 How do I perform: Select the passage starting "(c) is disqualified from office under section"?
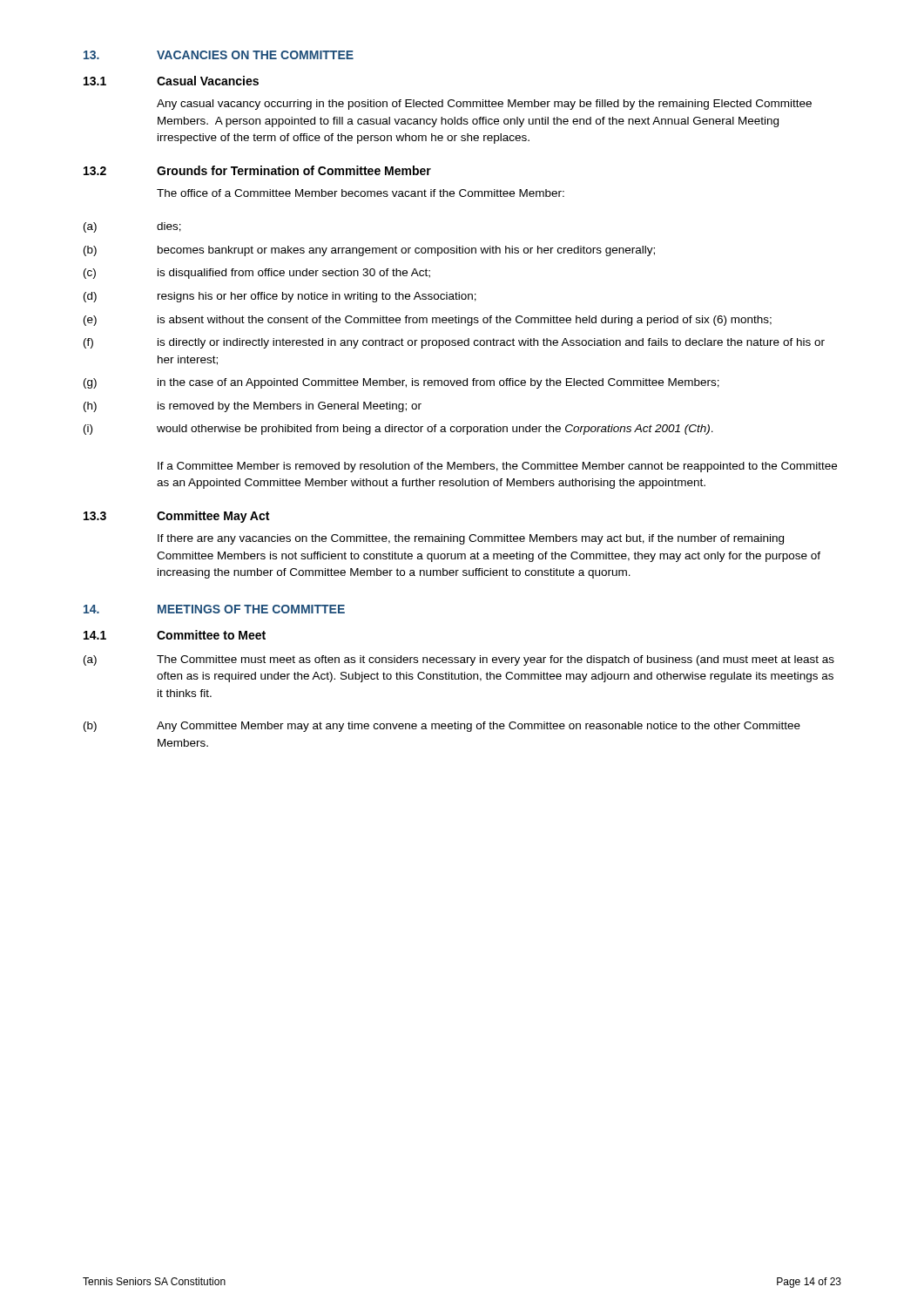[257, 274]
